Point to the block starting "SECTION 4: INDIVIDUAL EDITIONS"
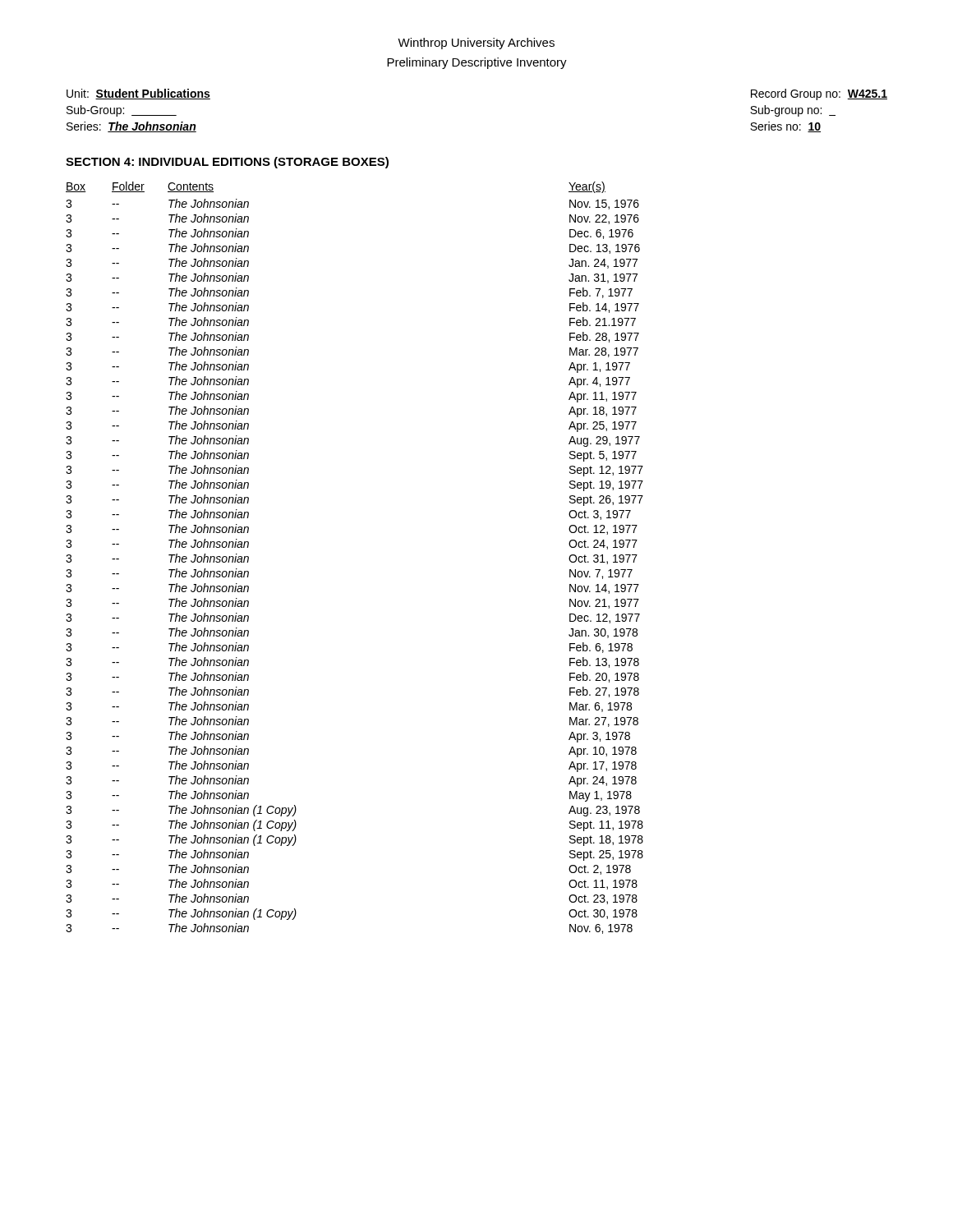 (227, 161)
